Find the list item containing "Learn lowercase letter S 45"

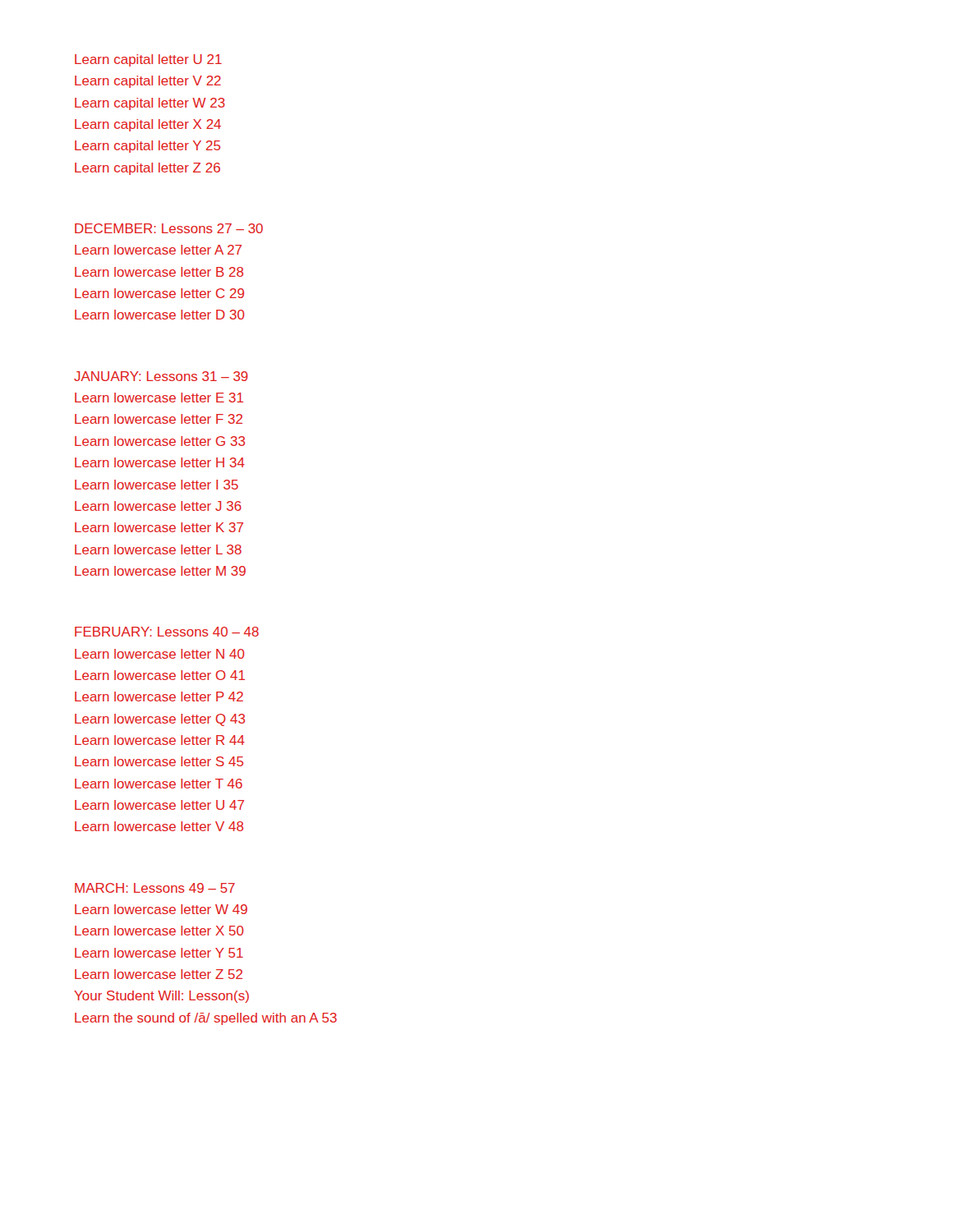pos(159,762)
